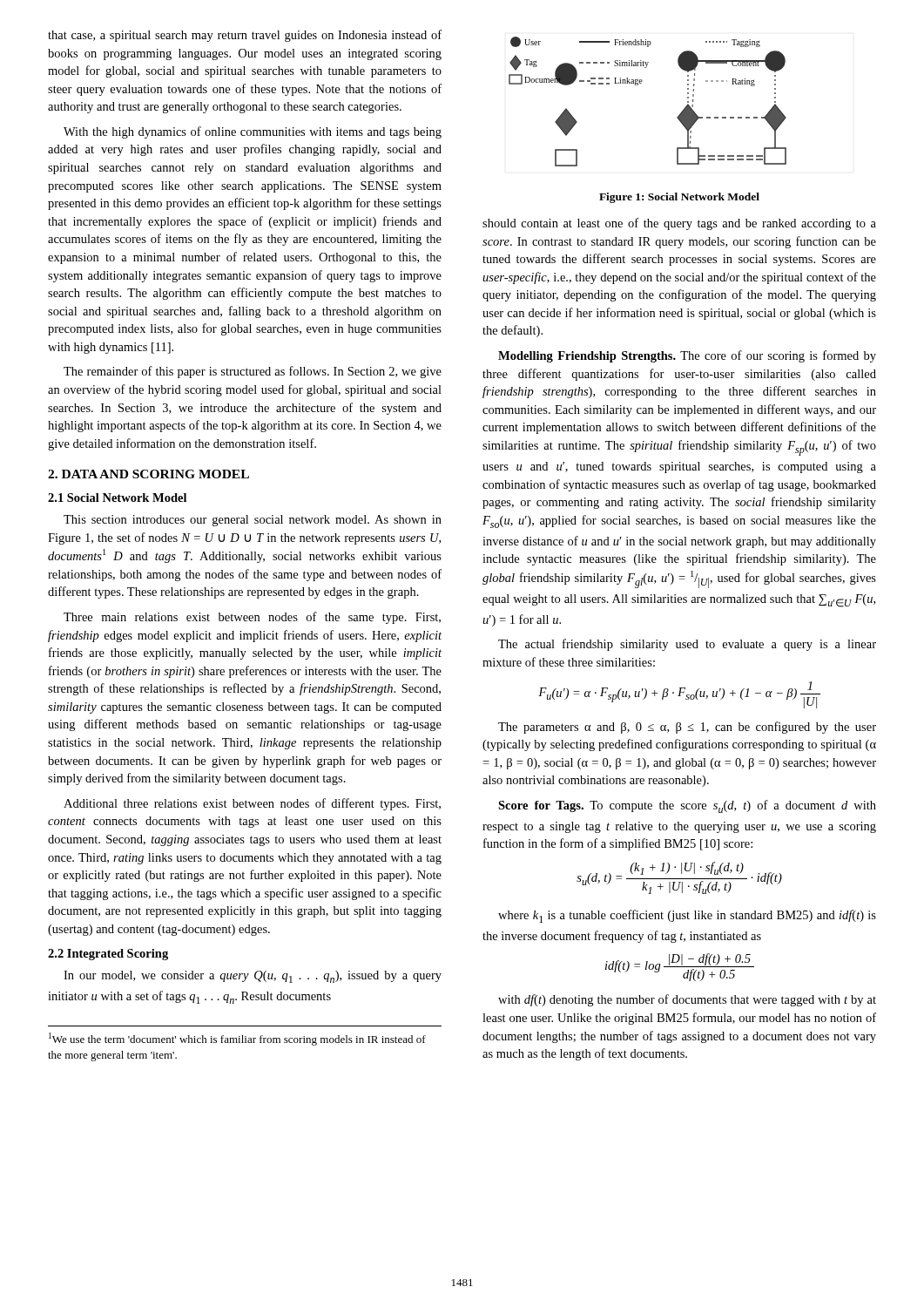Locate the formula that opens with "Fu(u′) = α · Fsp(u, u′) + β"
This screenshot has height=1307, width=924.
coord(679,694)
